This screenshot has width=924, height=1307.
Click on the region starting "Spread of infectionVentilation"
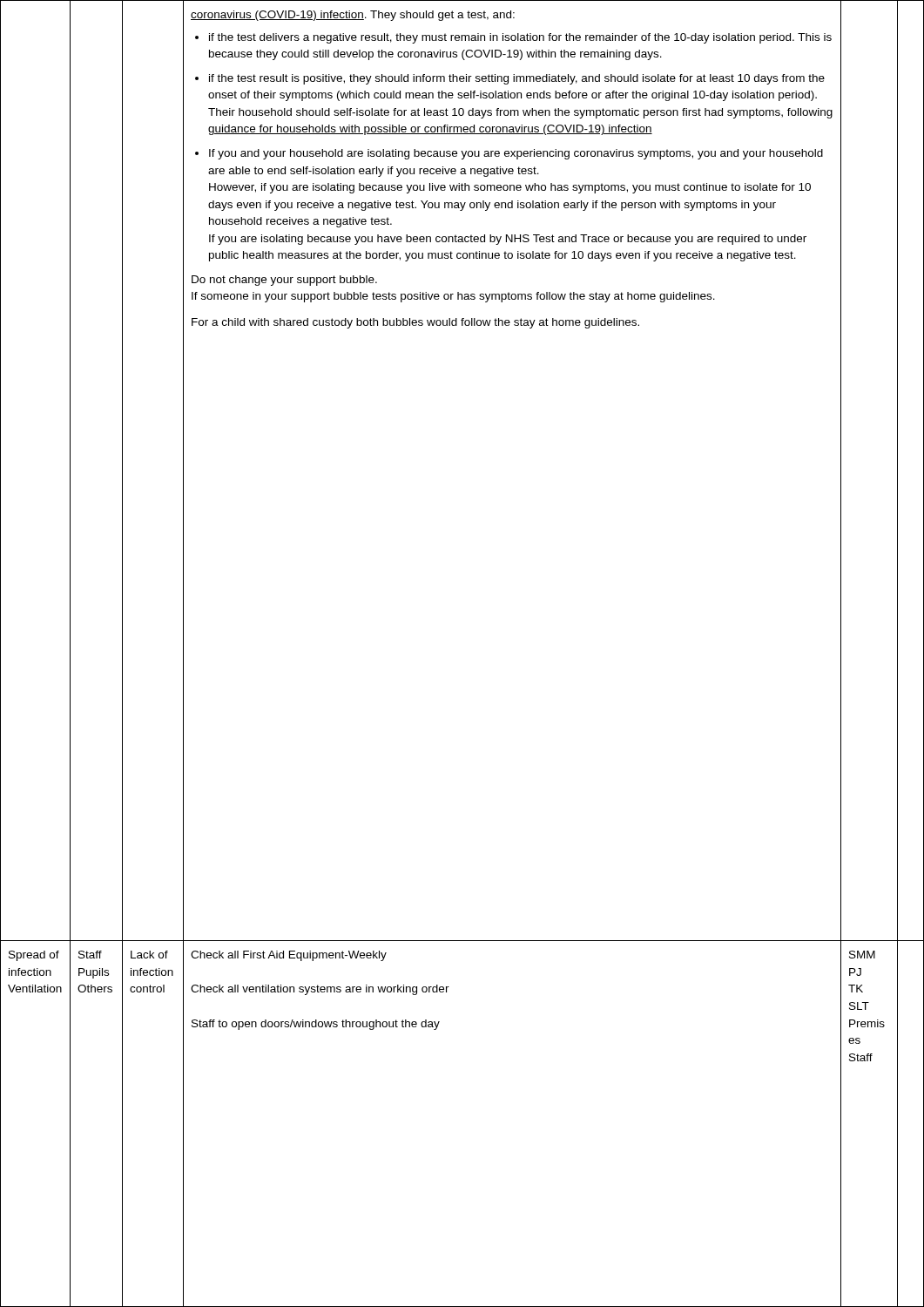pos(35,972)
